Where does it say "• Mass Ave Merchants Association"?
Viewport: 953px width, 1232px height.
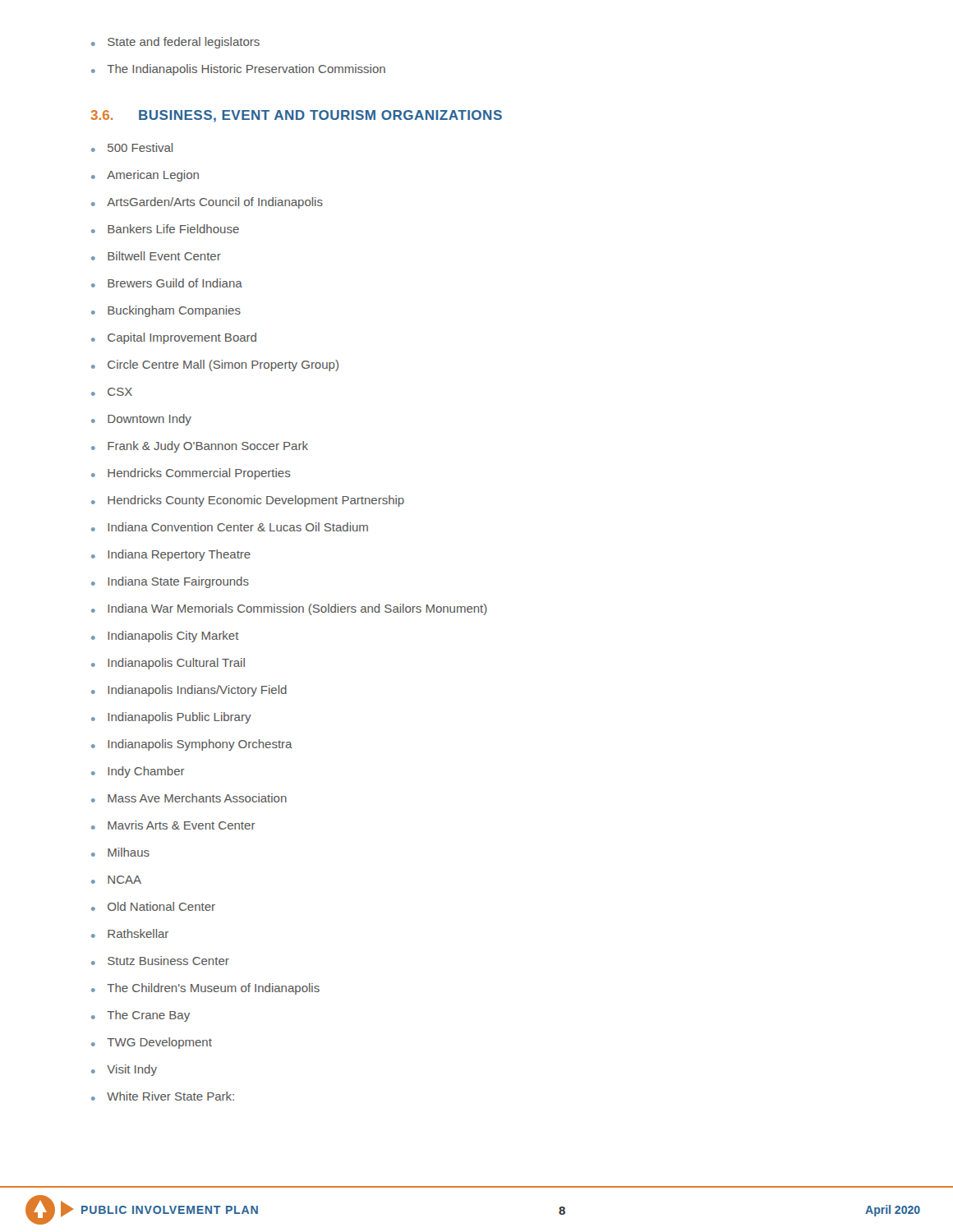tap(189, 801)
